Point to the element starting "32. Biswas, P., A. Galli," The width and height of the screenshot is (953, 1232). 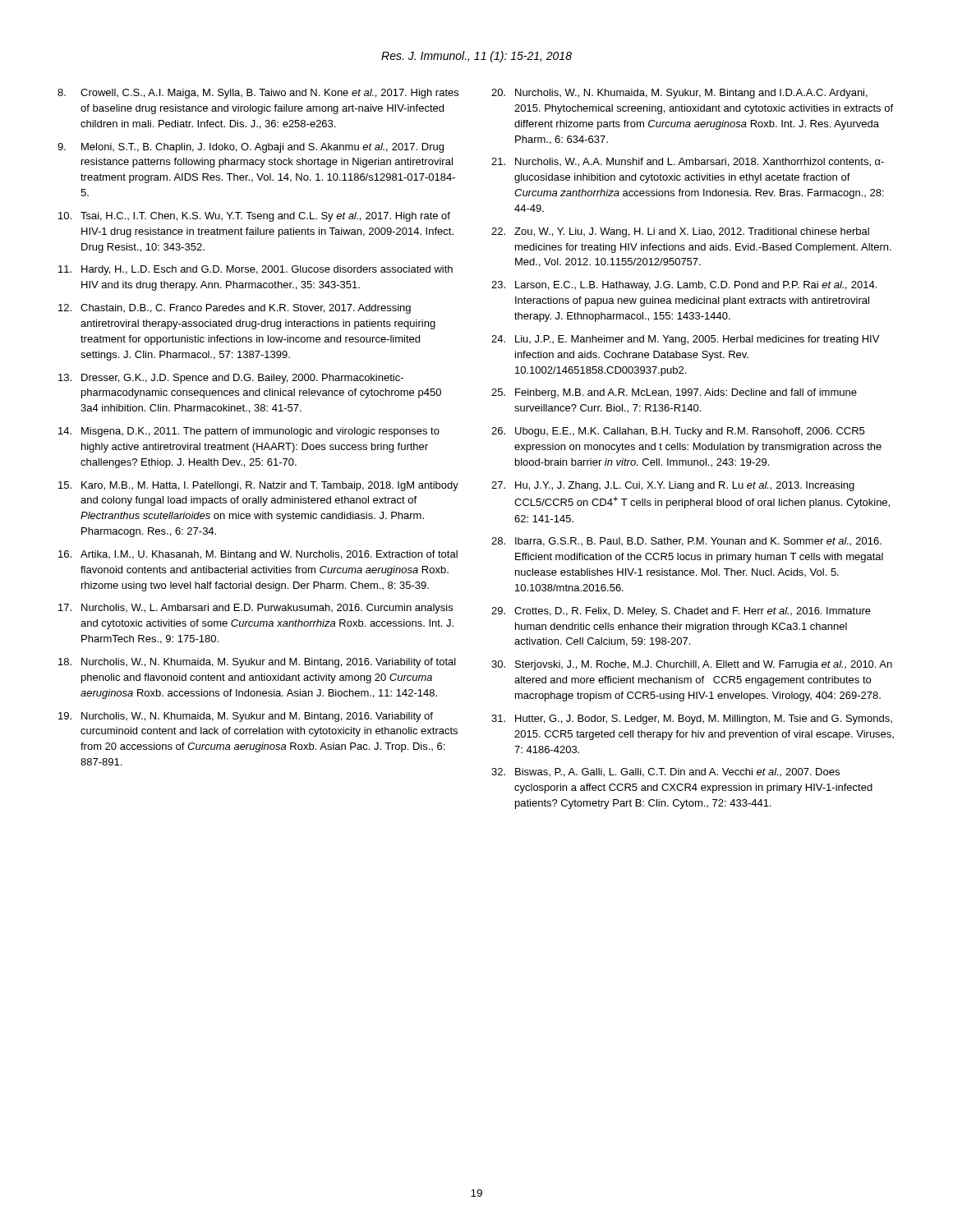(693, 788)
